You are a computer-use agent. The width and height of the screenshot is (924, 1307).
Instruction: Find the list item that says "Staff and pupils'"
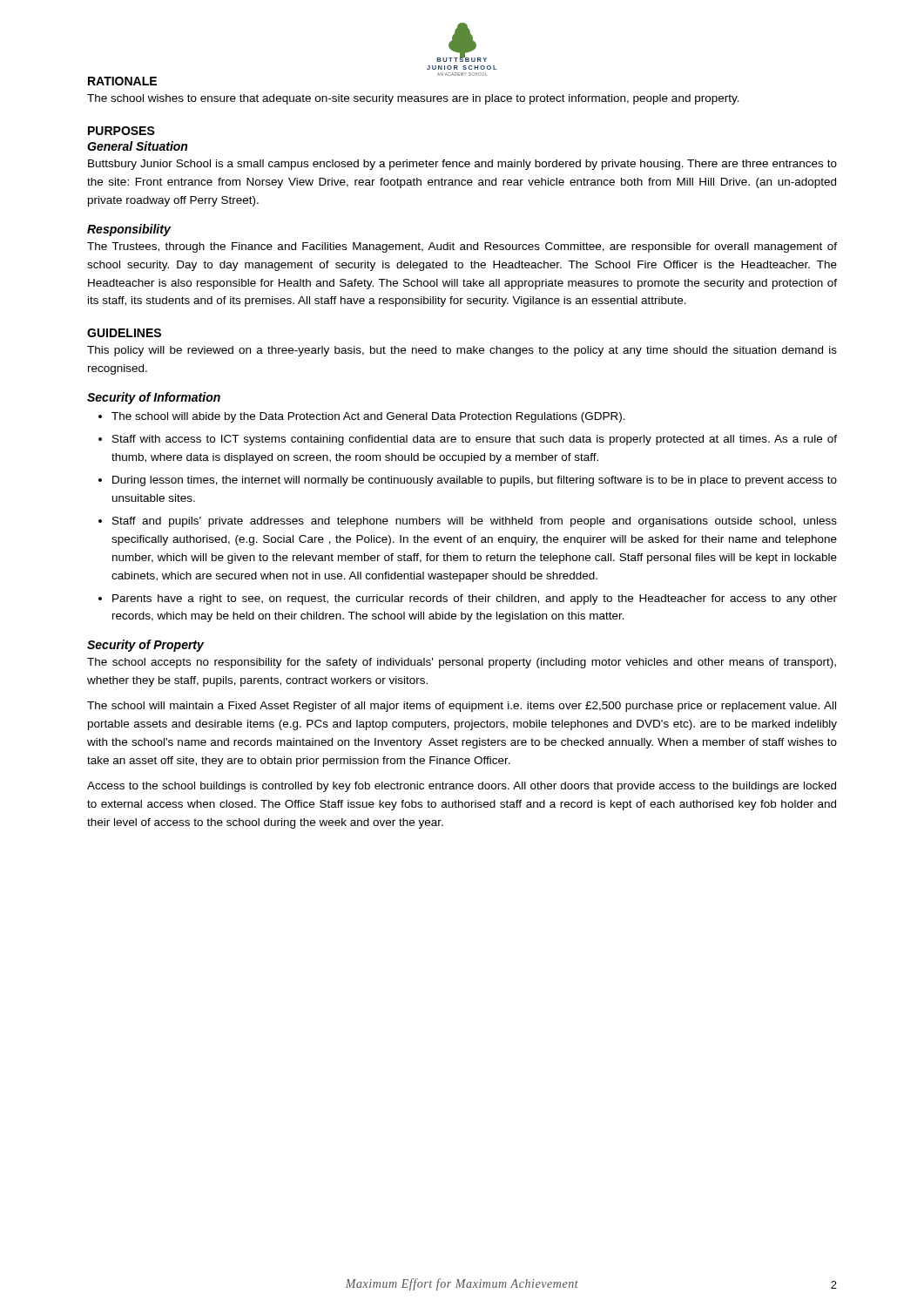point(474,548)
